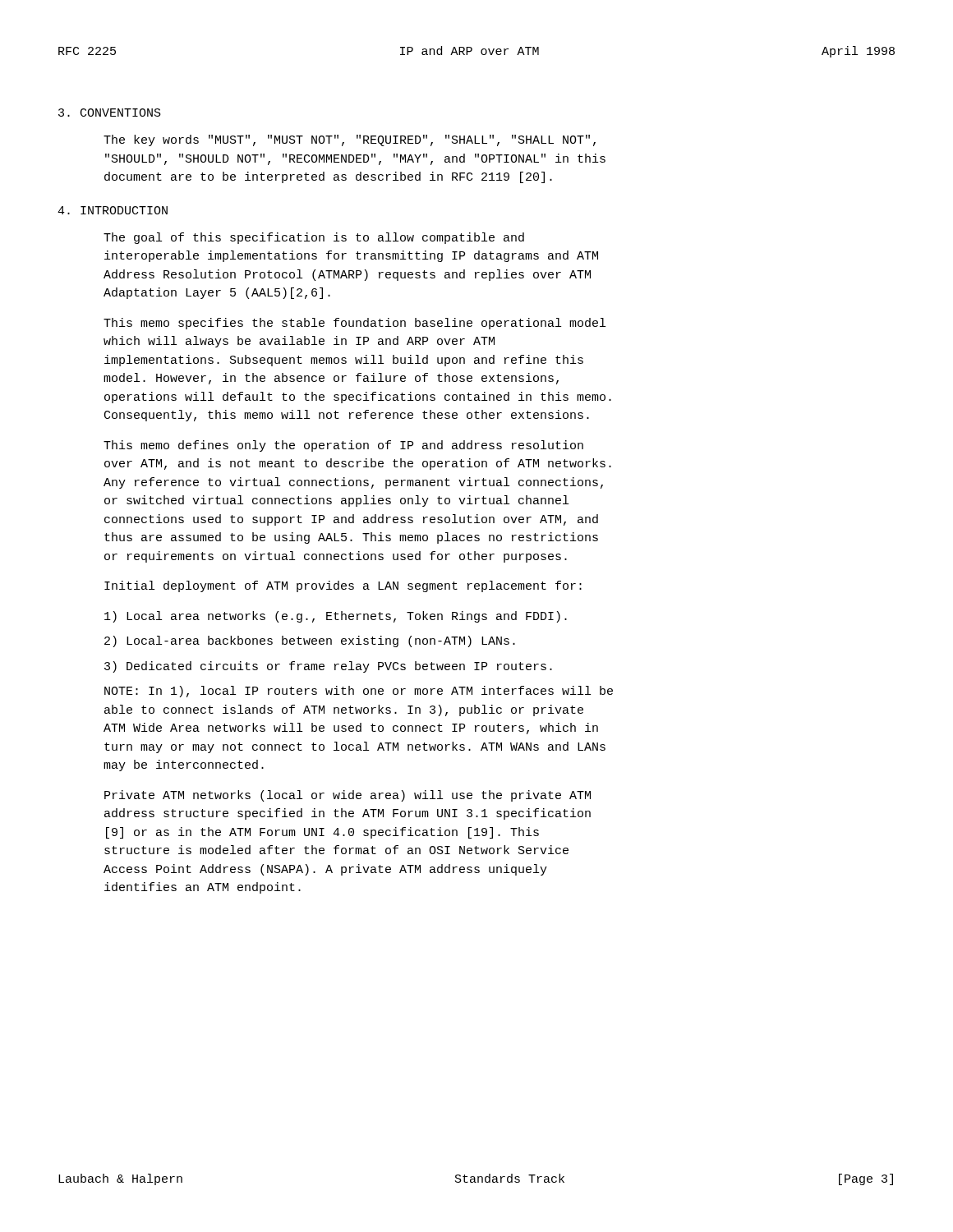This screenshot has width=953, height=1232.
Task: Where does it say "3. CONVENTIONS"?
Action: pos(109,114)
